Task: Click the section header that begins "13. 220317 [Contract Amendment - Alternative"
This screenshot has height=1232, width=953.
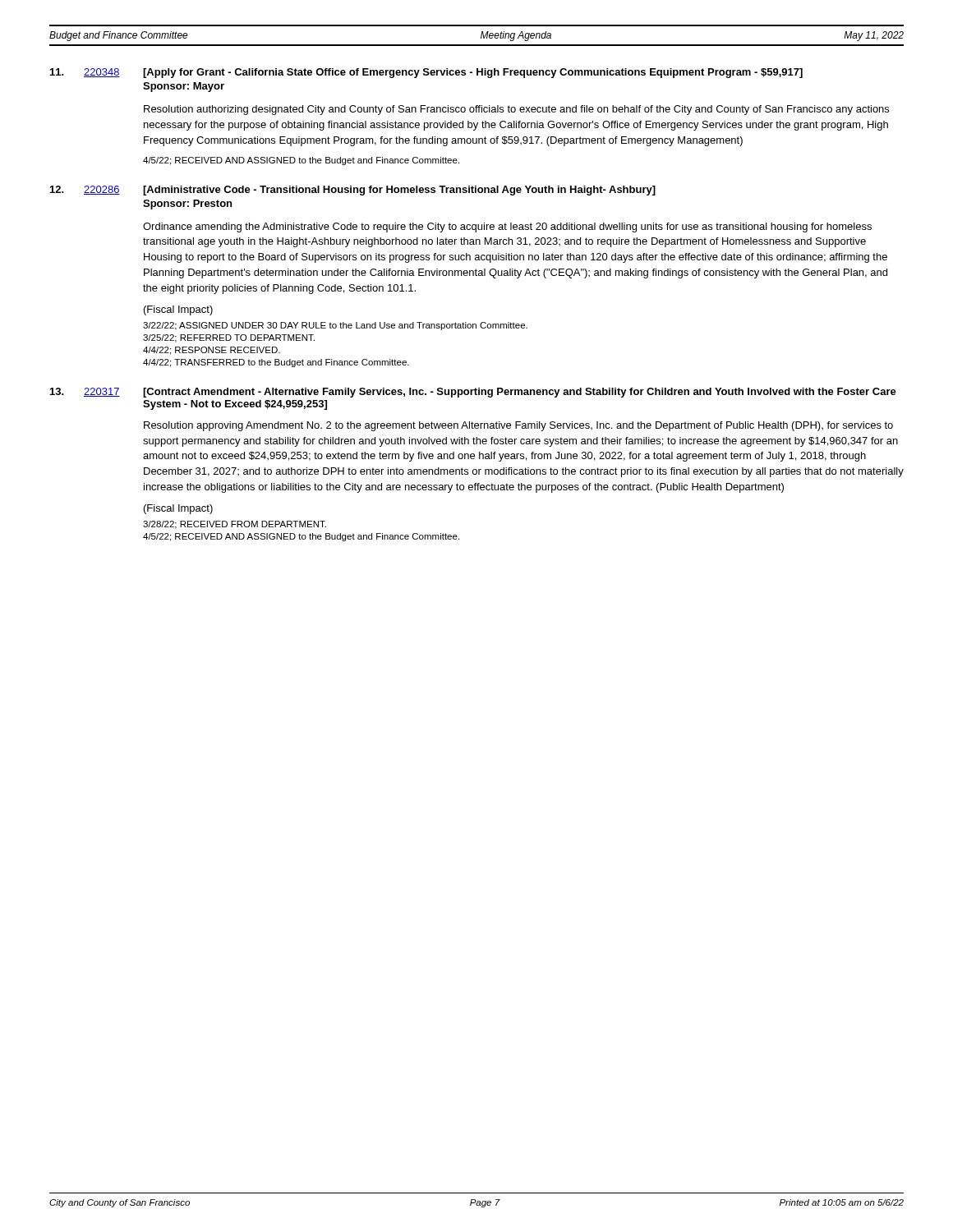Action: pos(476,398)
